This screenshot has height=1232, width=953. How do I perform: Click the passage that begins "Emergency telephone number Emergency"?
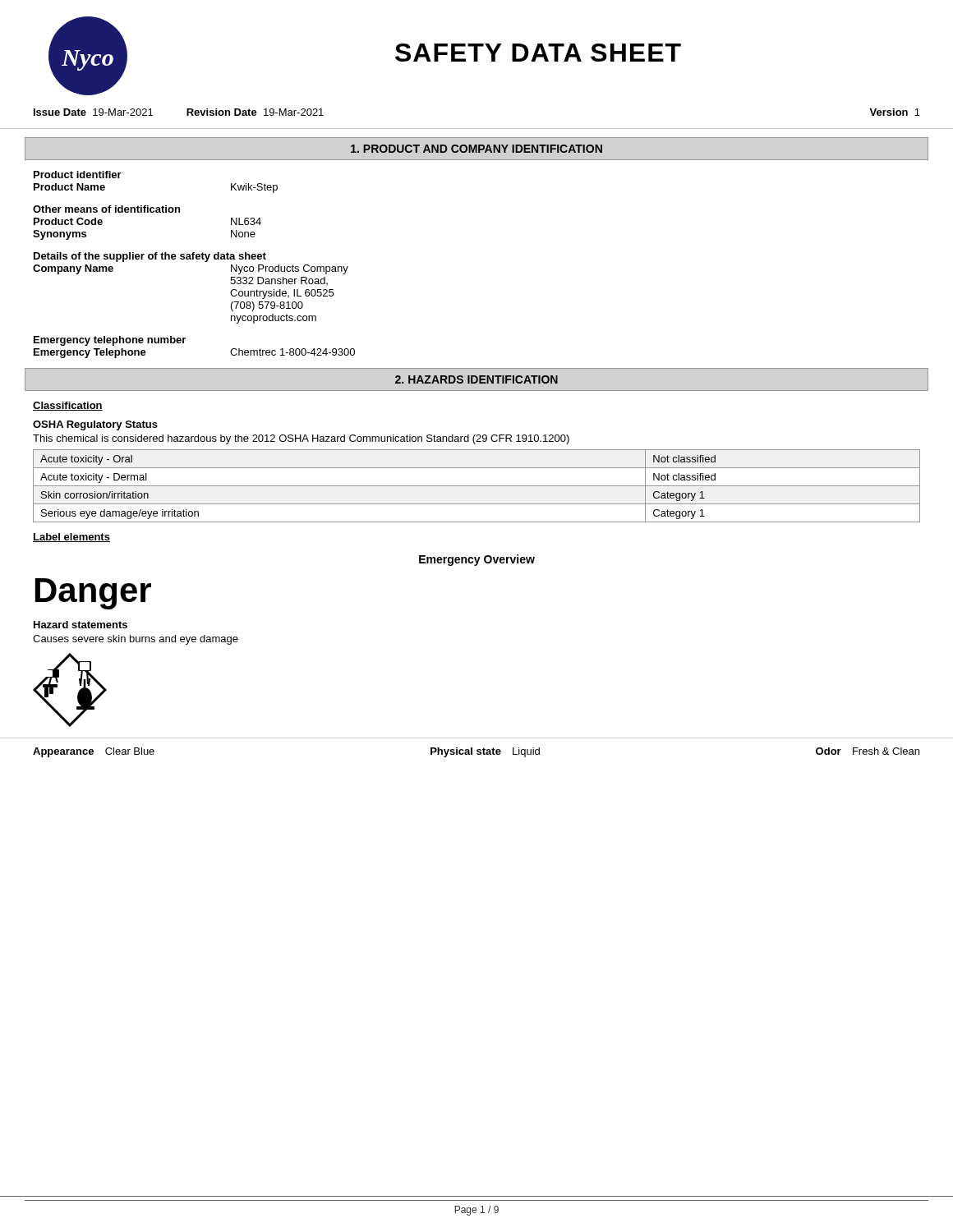coord(110,341)
